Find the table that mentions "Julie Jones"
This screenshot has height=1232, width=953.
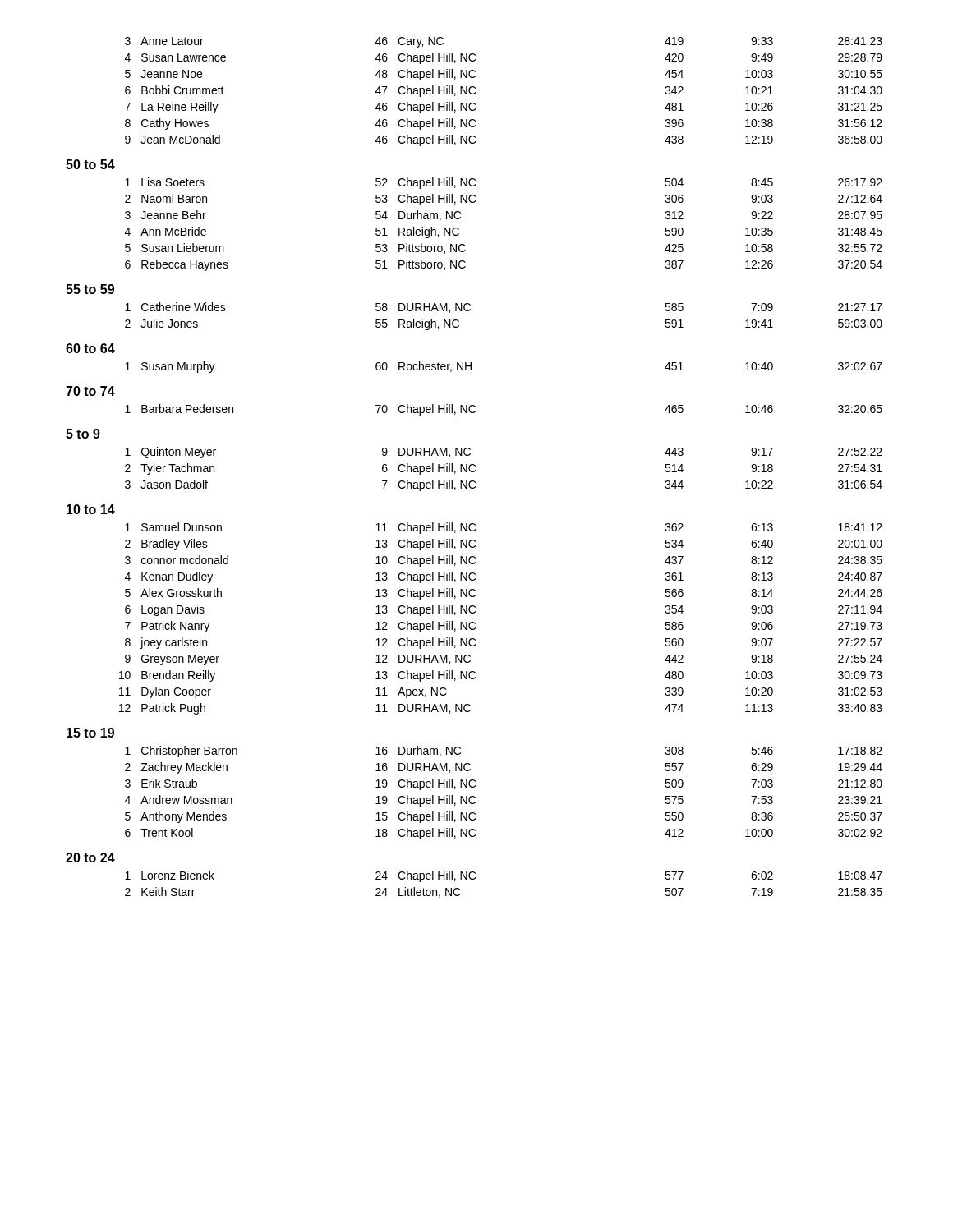pos(476,315)
